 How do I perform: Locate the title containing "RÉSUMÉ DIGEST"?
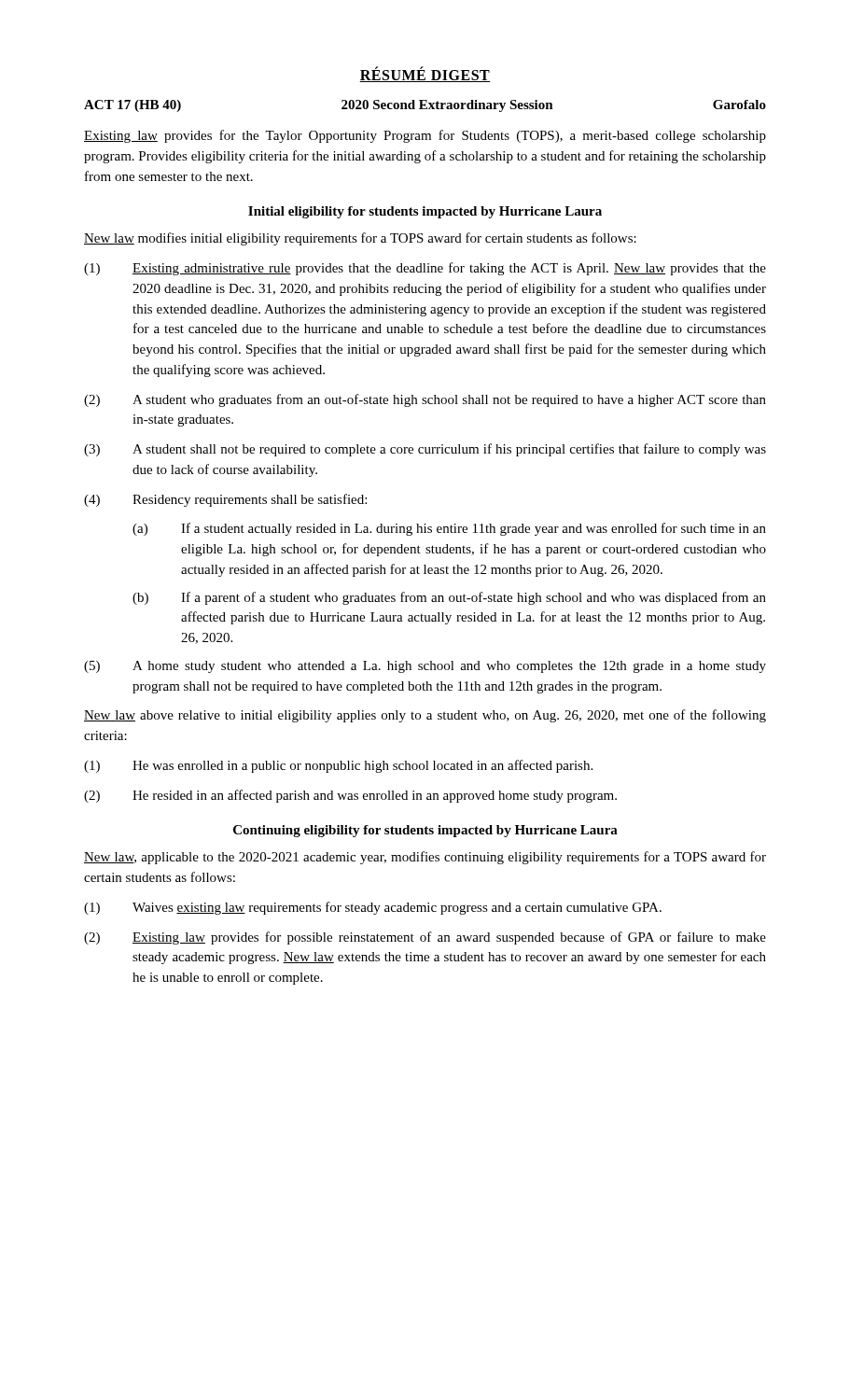425,75
